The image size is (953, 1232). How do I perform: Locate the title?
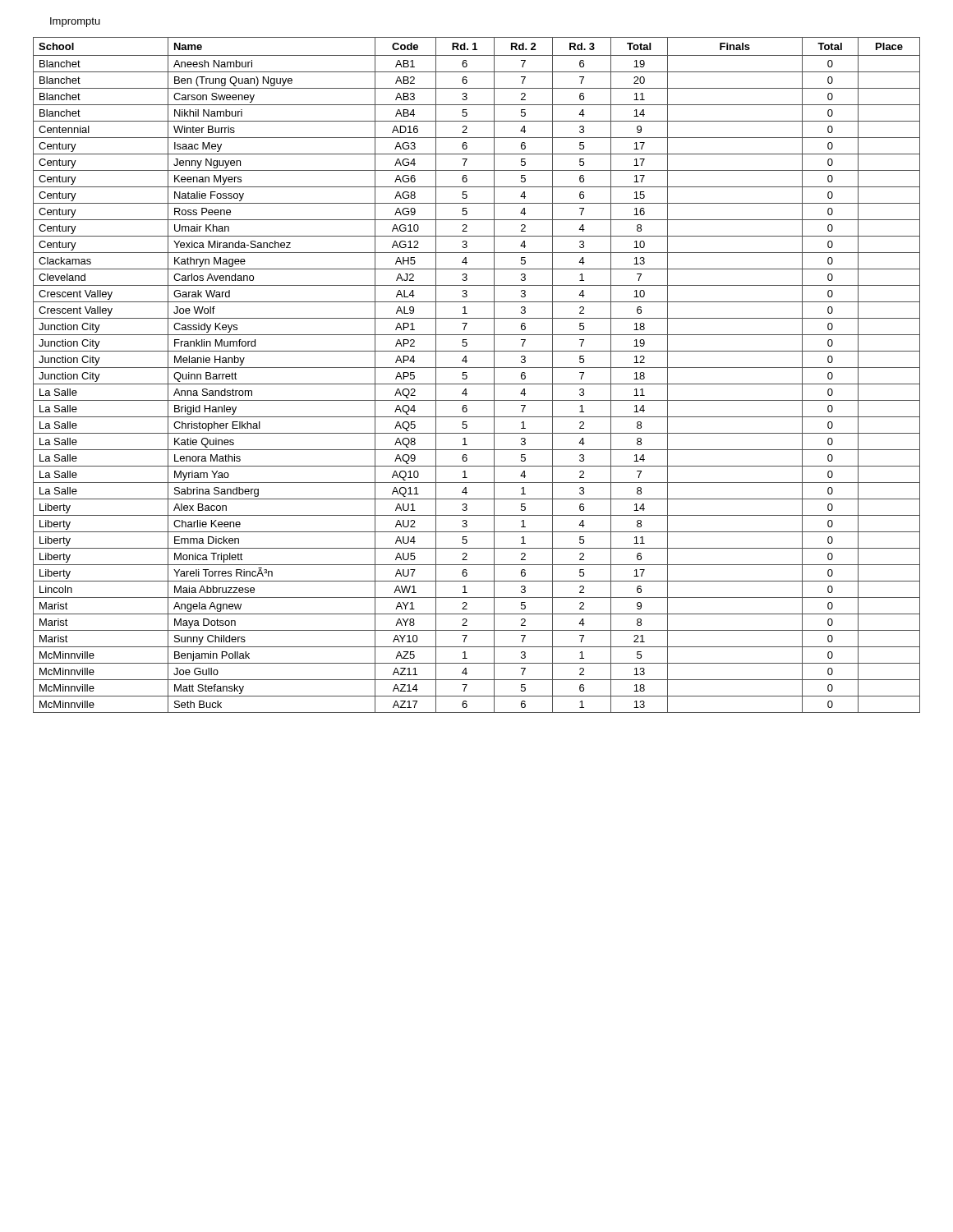(75, 21)
